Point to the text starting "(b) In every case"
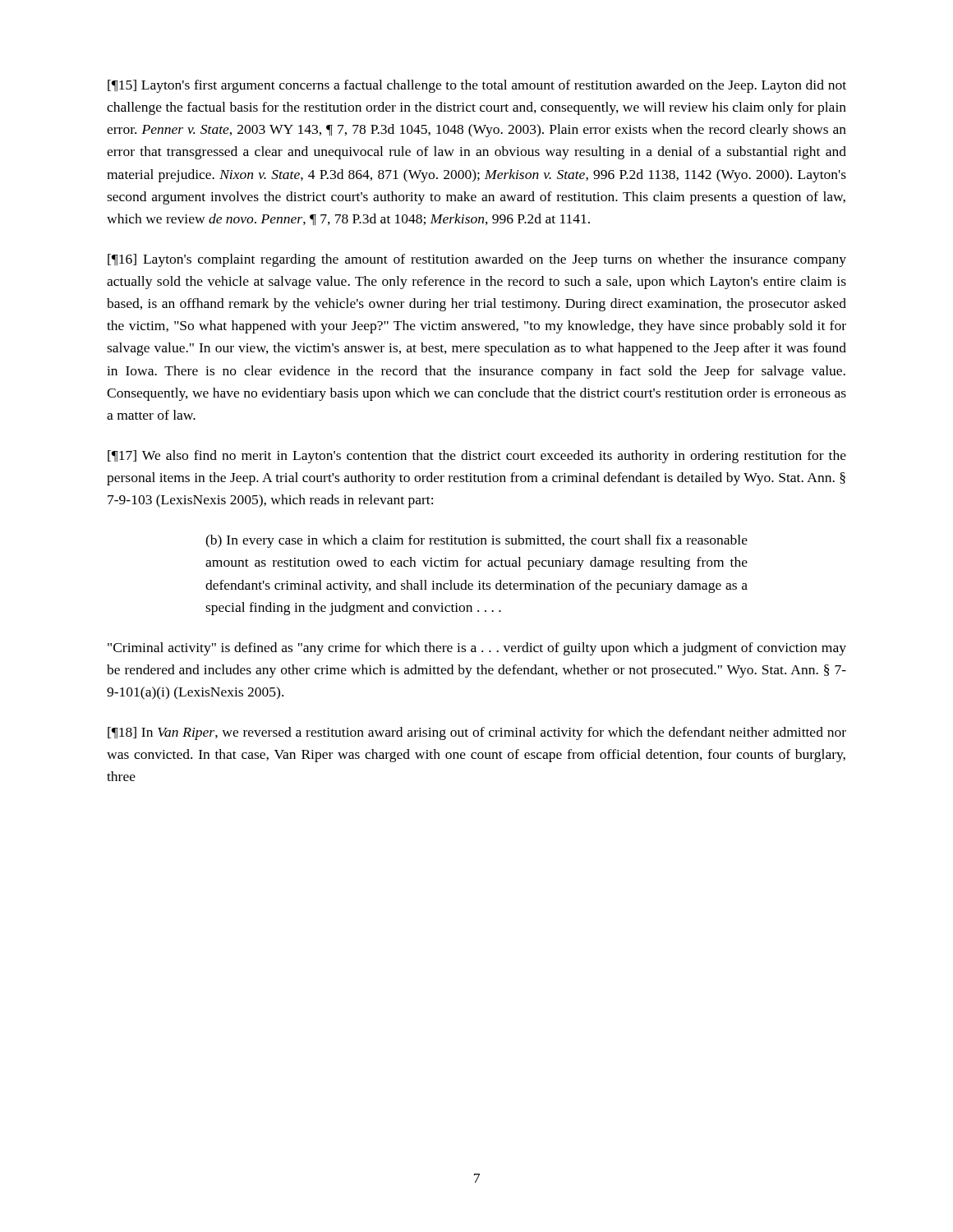 (x=476, y=573)
